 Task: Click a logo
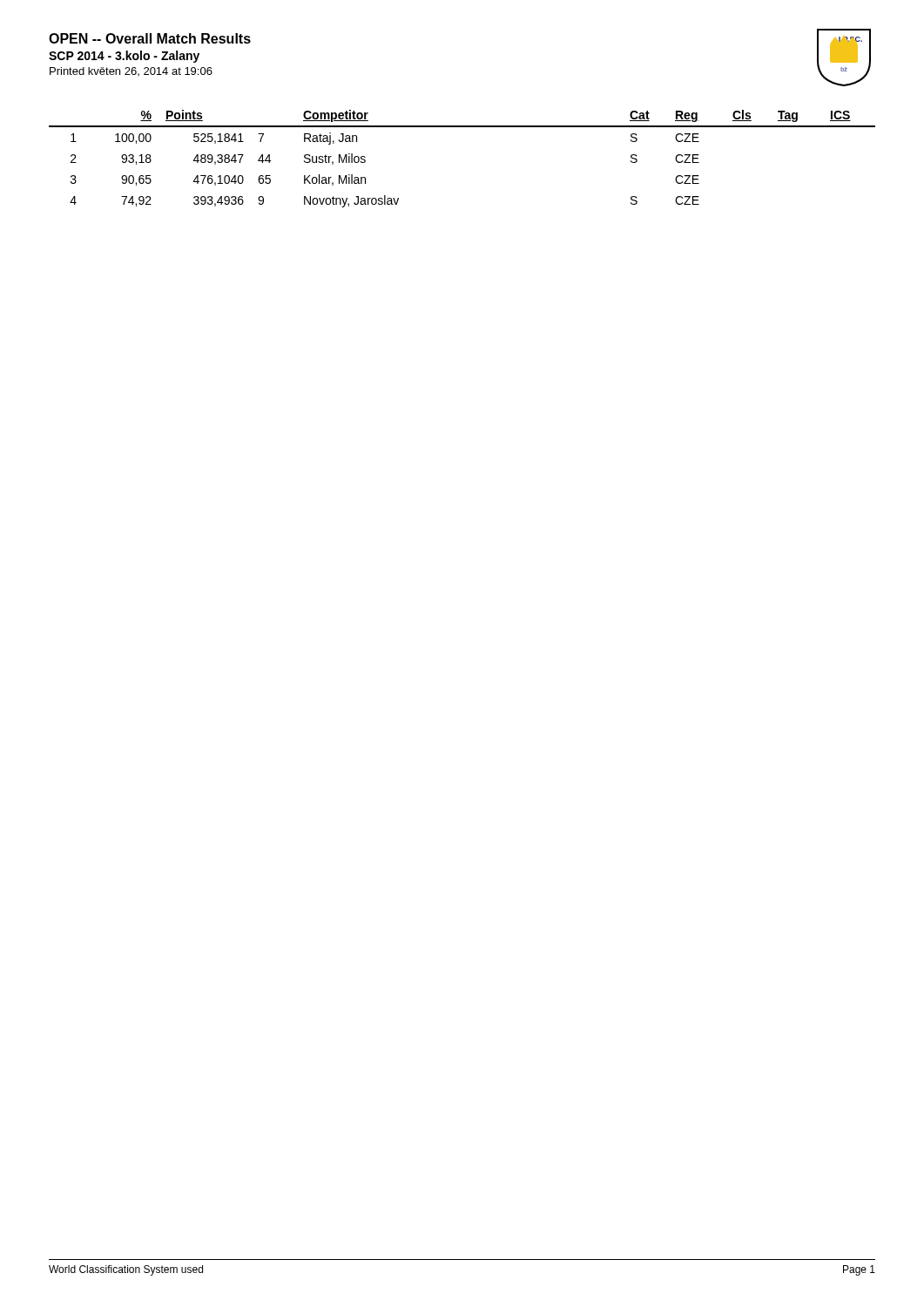[844, 56]
